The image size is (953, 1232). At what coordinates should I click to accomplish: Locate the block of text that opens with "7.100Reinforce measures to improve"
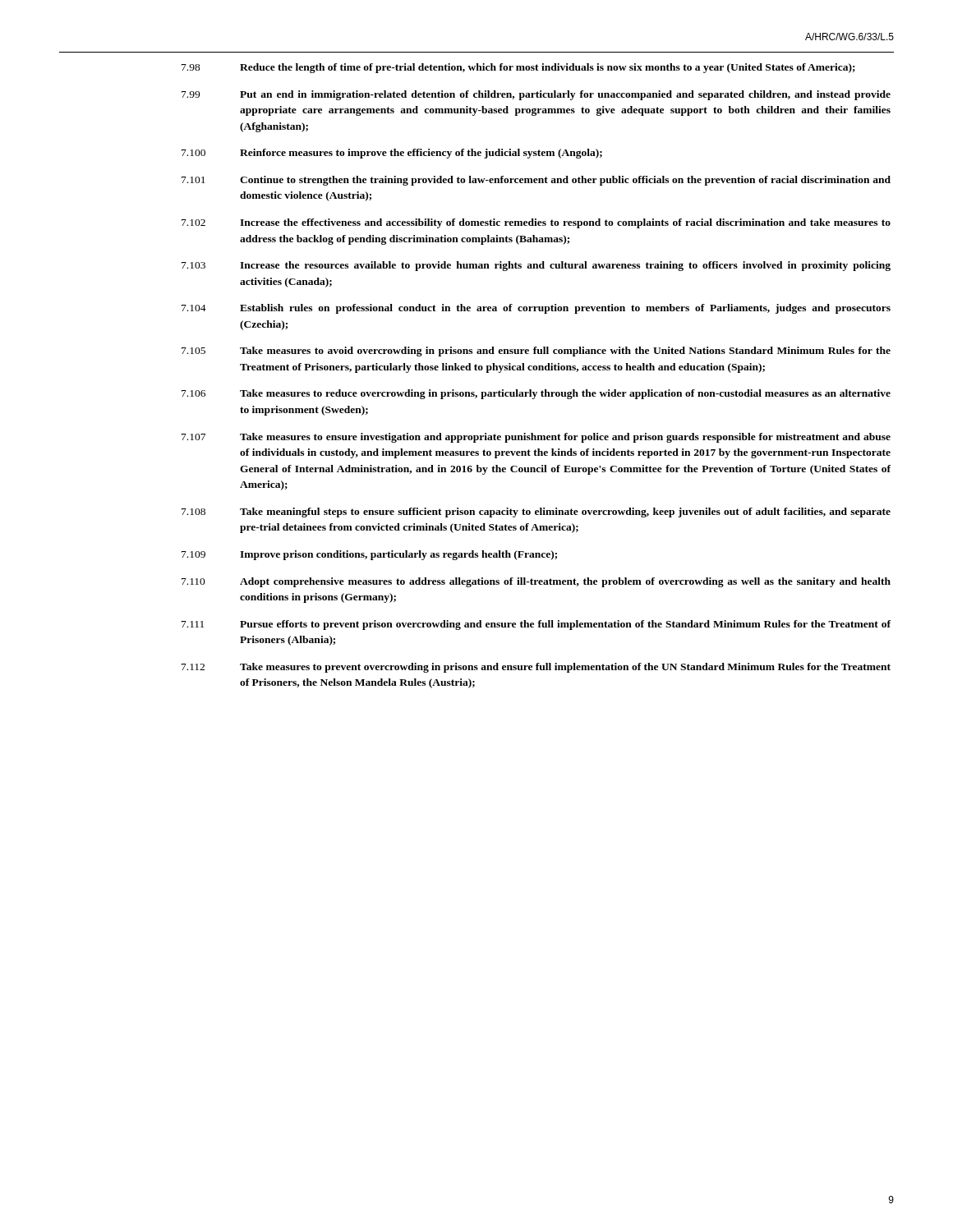click(x=536, y=153)
